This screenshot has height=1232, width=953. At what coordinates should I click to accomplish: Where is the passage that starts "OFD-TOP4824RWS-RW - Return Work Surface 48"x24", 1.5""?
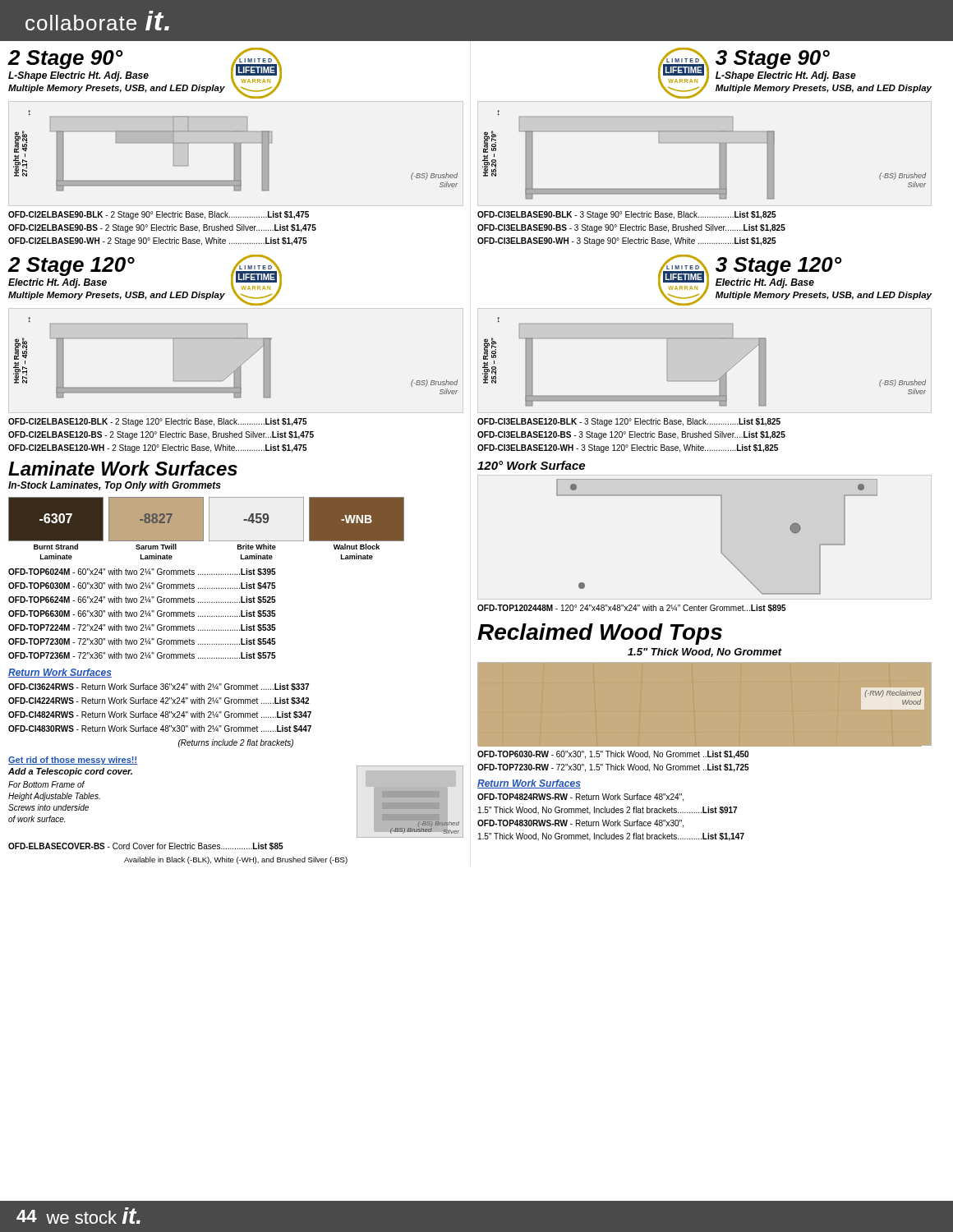point(611,817)
